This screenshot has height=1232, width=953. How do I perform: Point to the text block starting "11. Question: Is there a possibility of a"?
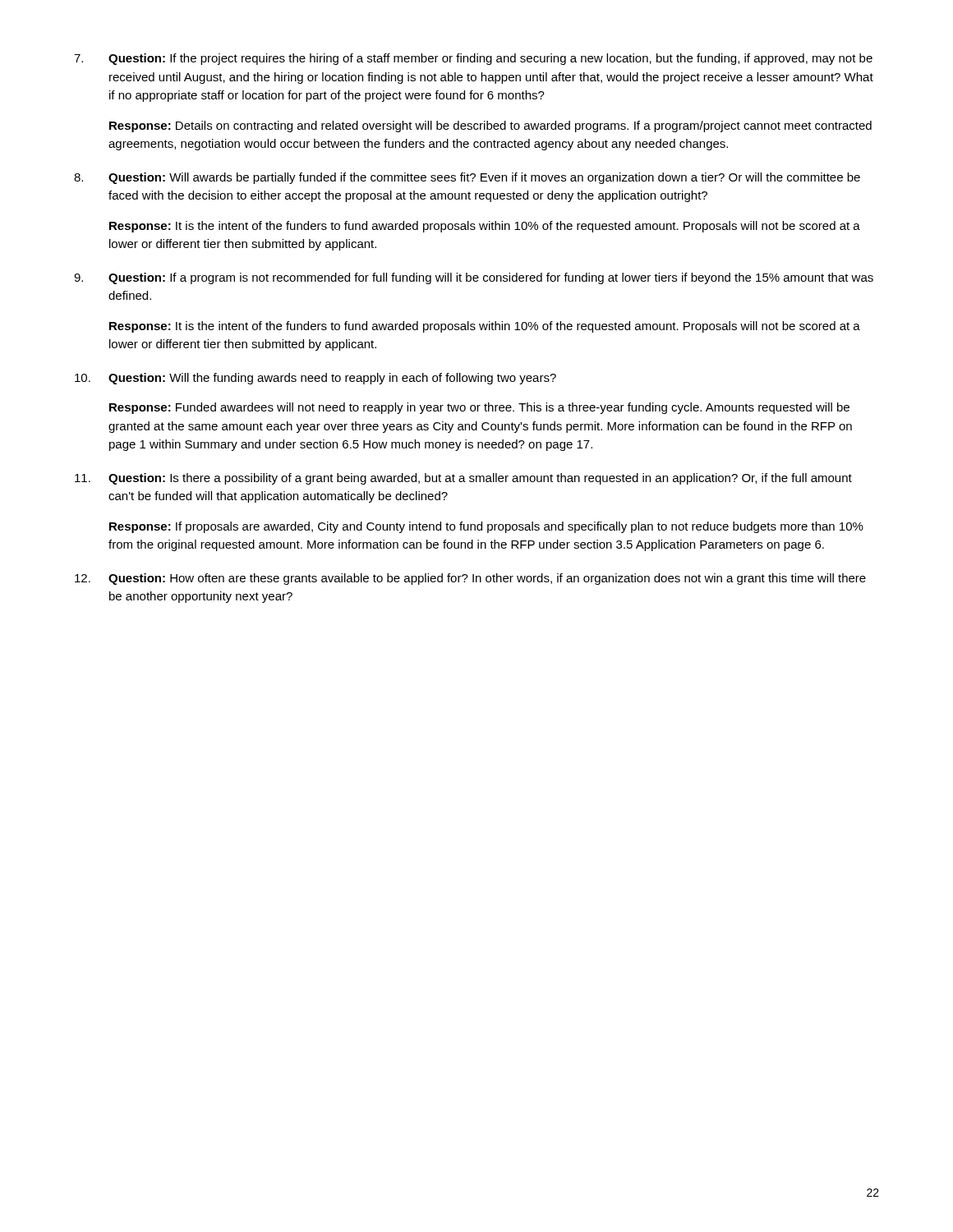click(x=476, y=487)
